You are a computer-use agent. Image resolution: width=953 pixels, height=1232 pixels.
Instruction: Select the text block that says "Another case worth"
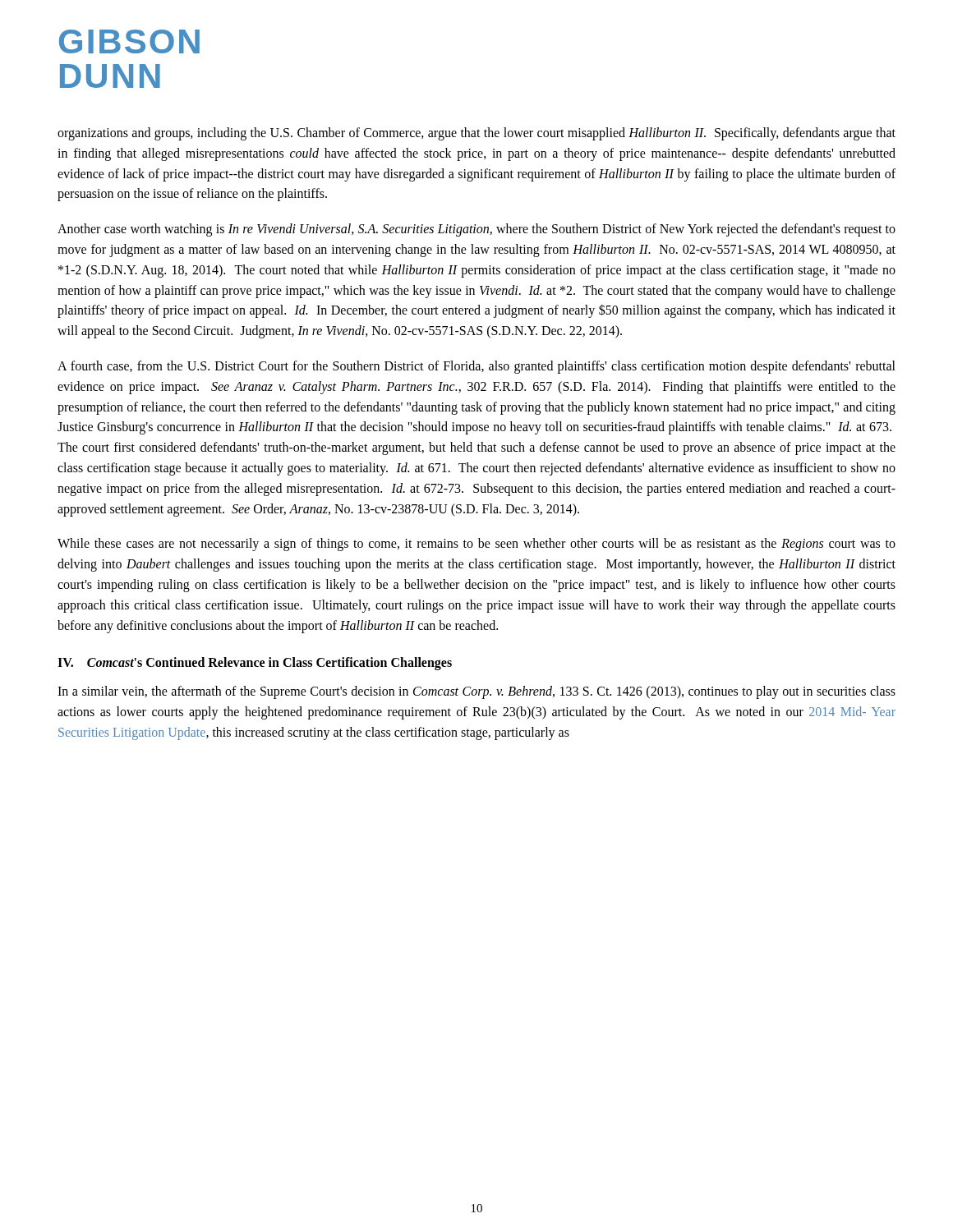pos(476,280)
